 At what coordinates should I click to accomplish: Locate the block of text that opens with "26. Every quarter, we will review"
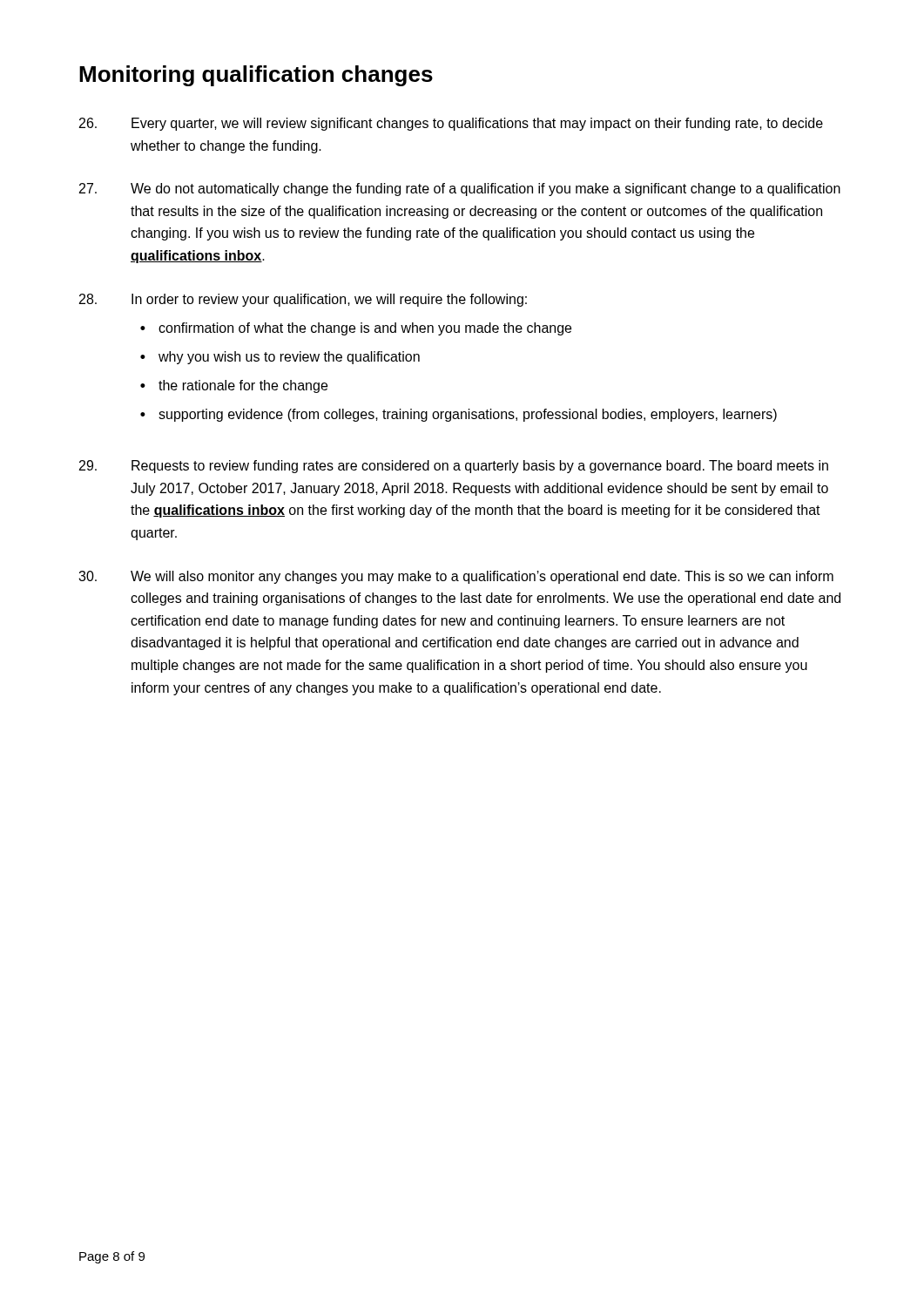click(462, 135)
